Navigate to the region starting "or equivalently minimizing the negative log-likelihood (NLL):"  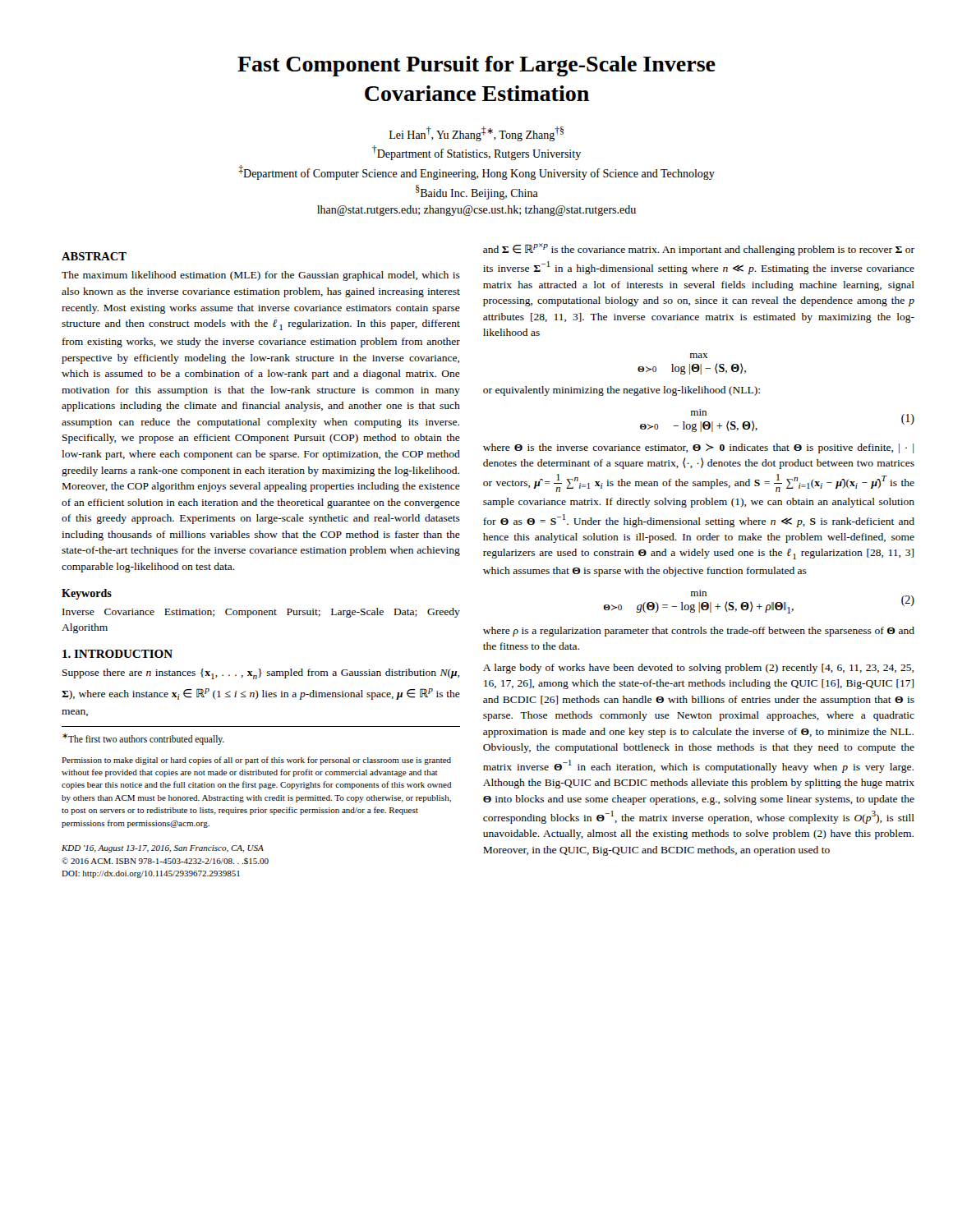click(x=622, y=390)
